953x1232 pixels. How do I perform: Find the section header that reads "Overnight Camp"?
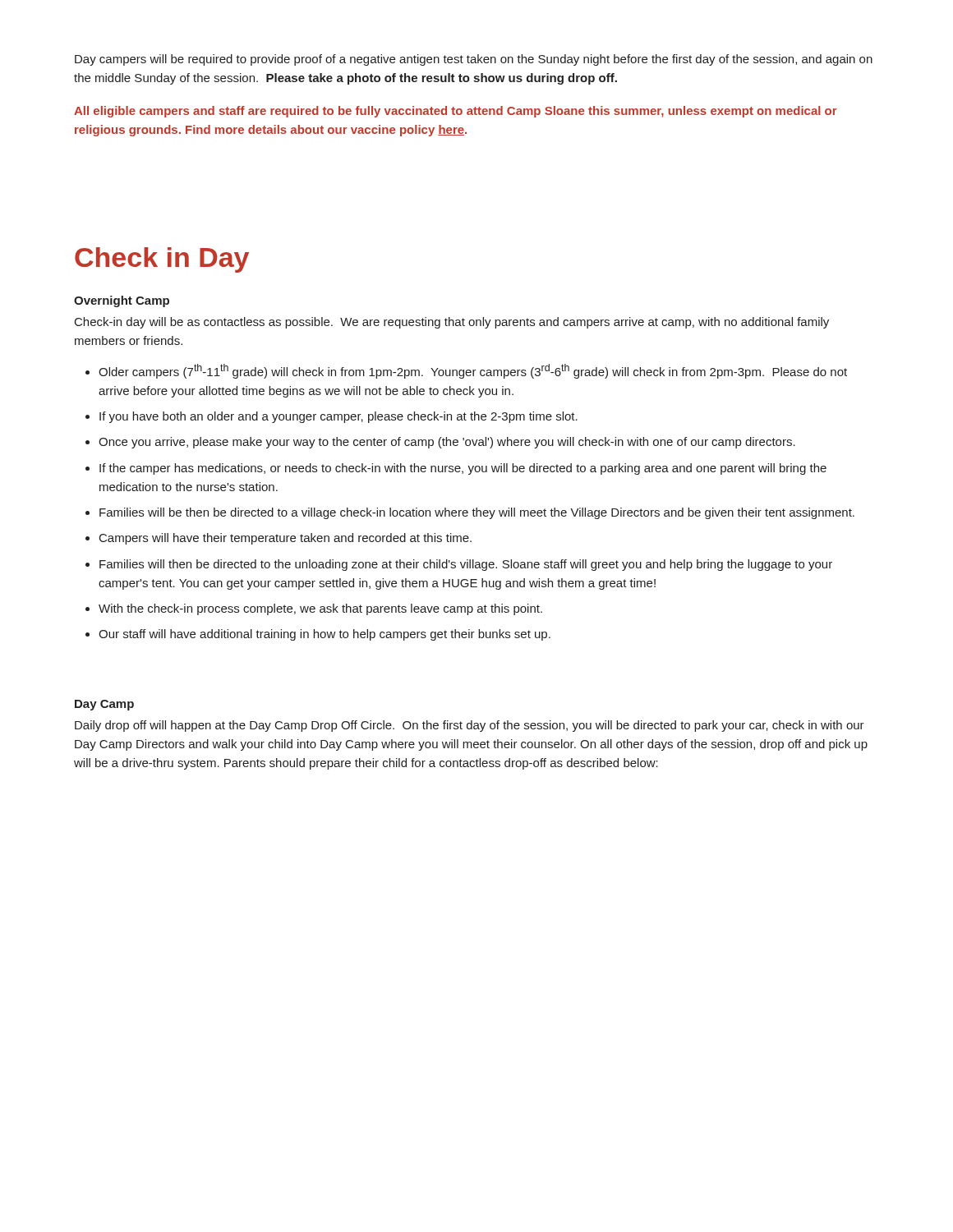click(122, 300)
